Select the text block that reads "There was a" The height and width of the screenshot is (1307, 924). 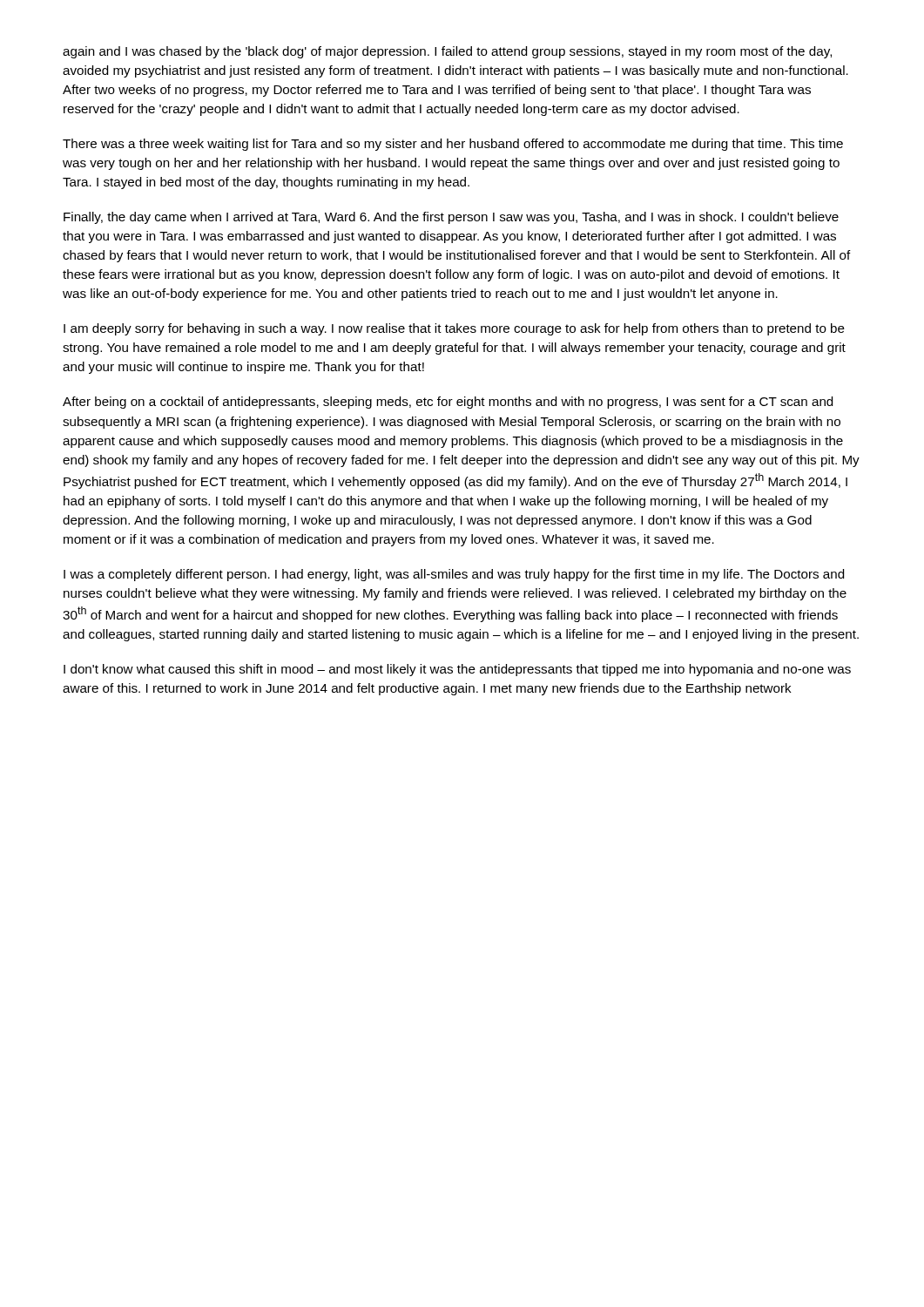point(453,163)
